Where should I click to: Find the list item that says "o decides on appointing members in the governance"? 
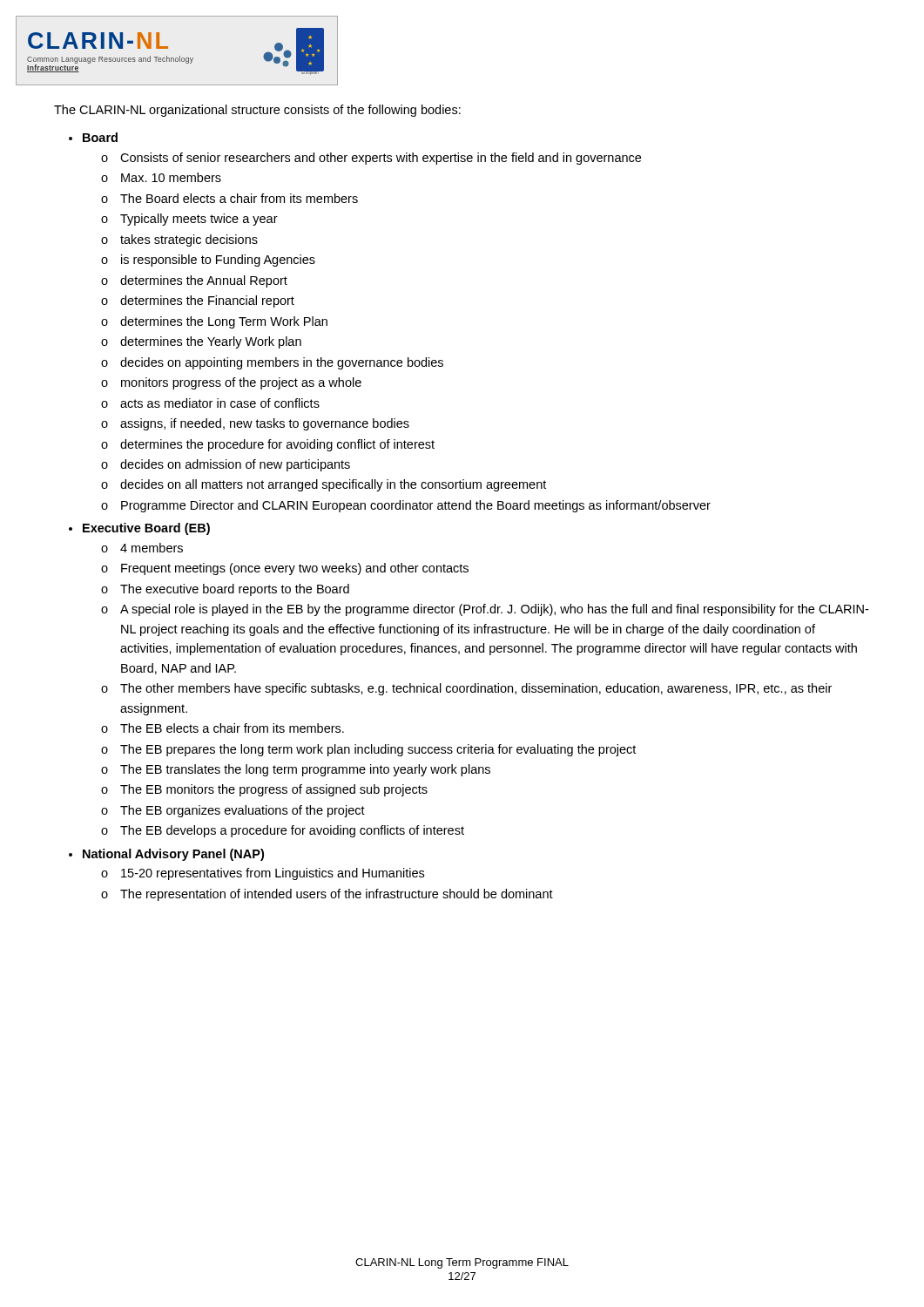(282, 362)
